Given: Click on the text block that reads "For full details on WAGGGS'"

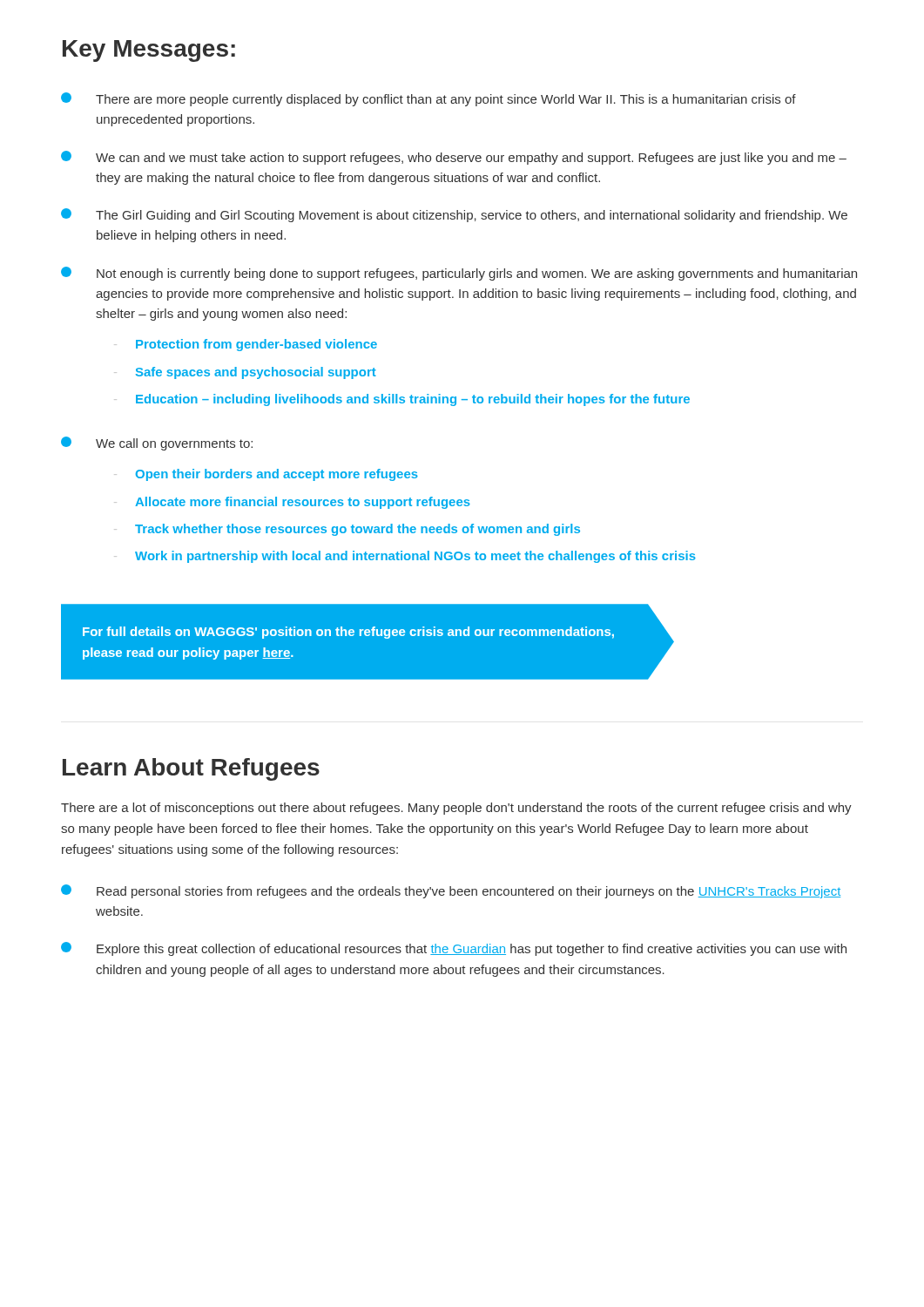Looking at the screenshot, I should coord(348,642).
